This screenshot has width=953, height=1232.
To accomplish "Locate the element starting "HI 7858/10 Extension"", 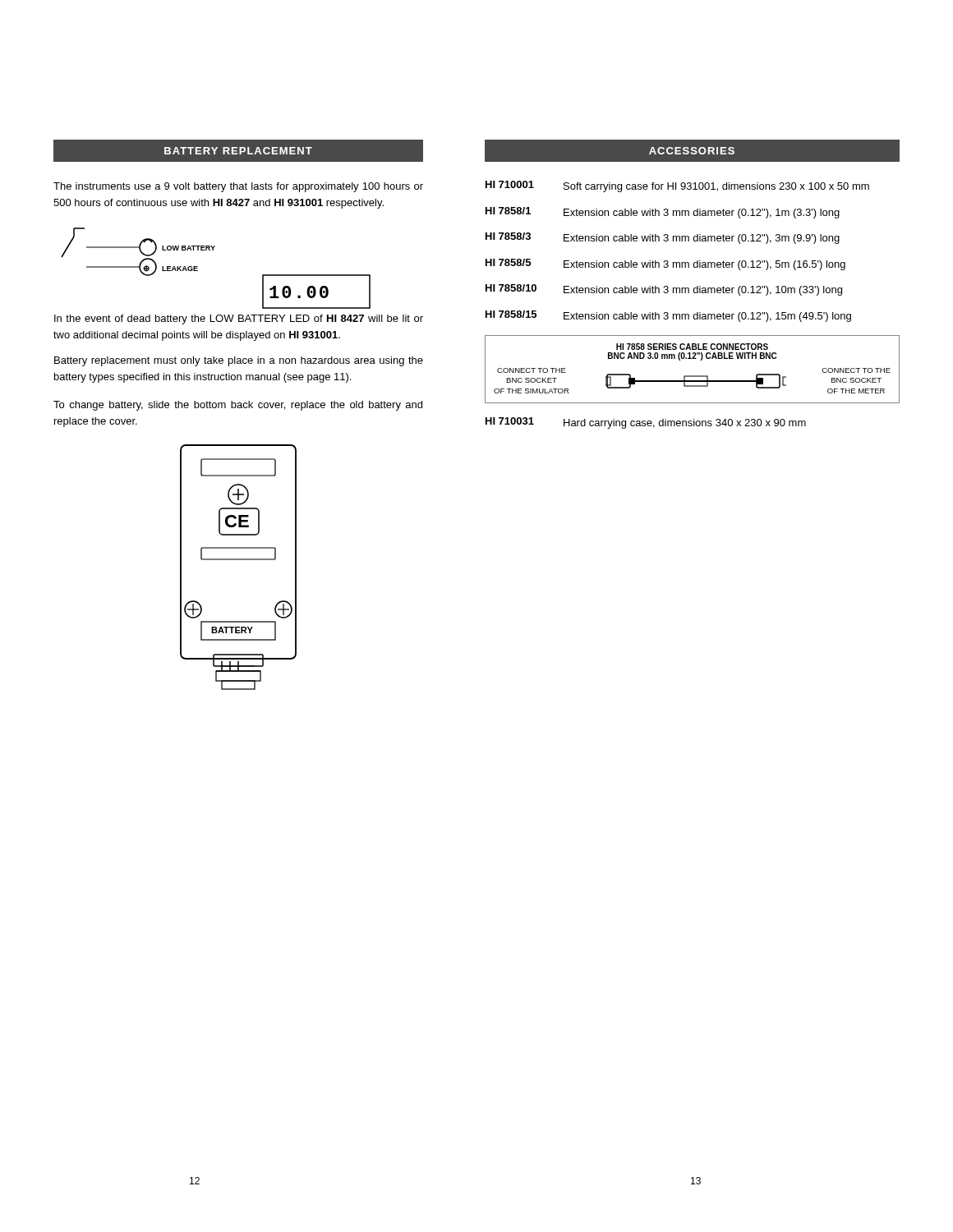I will point(664,290).
